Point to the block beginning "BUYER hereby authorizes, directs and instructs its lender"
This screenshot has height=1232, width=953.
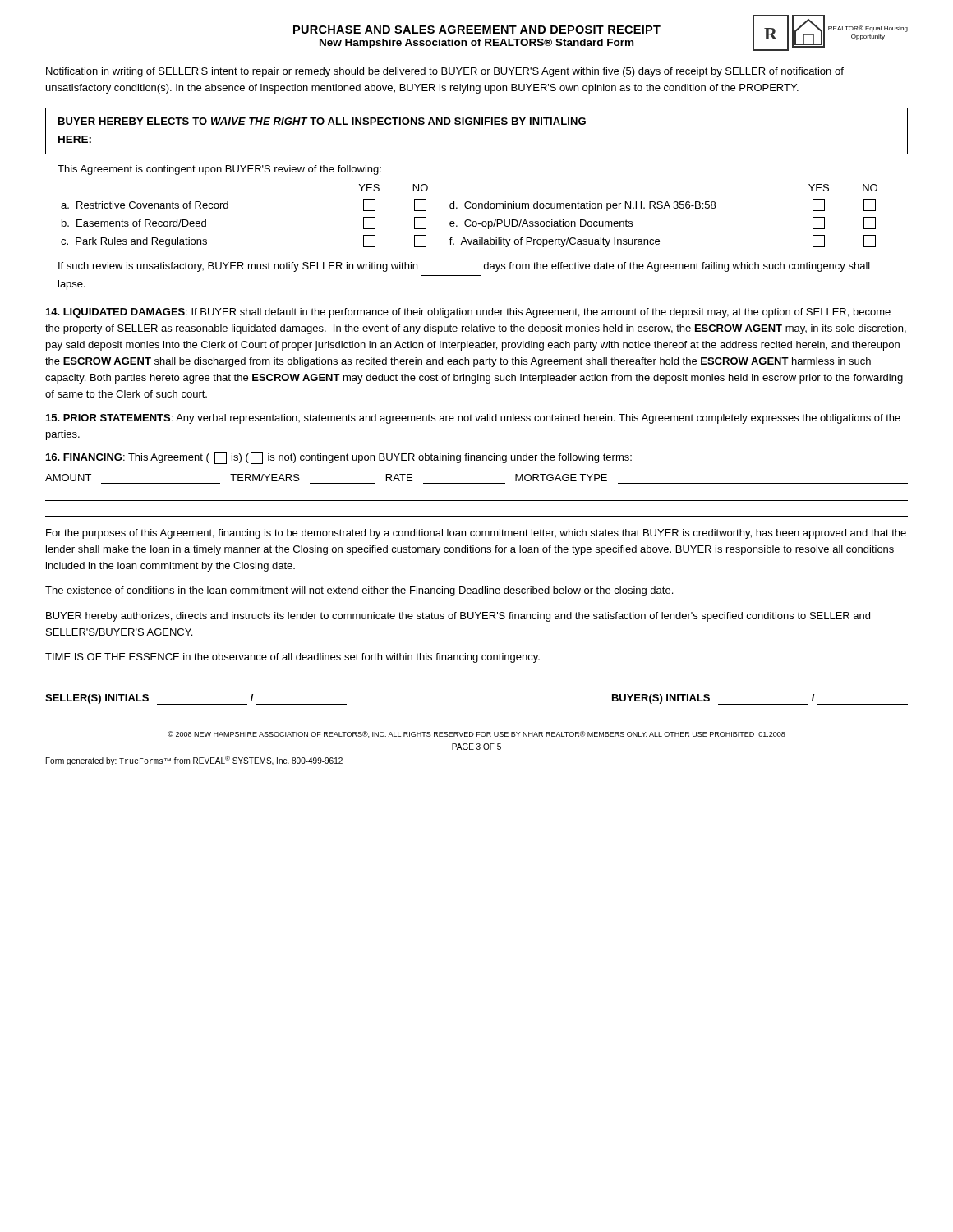coord(458,624)
